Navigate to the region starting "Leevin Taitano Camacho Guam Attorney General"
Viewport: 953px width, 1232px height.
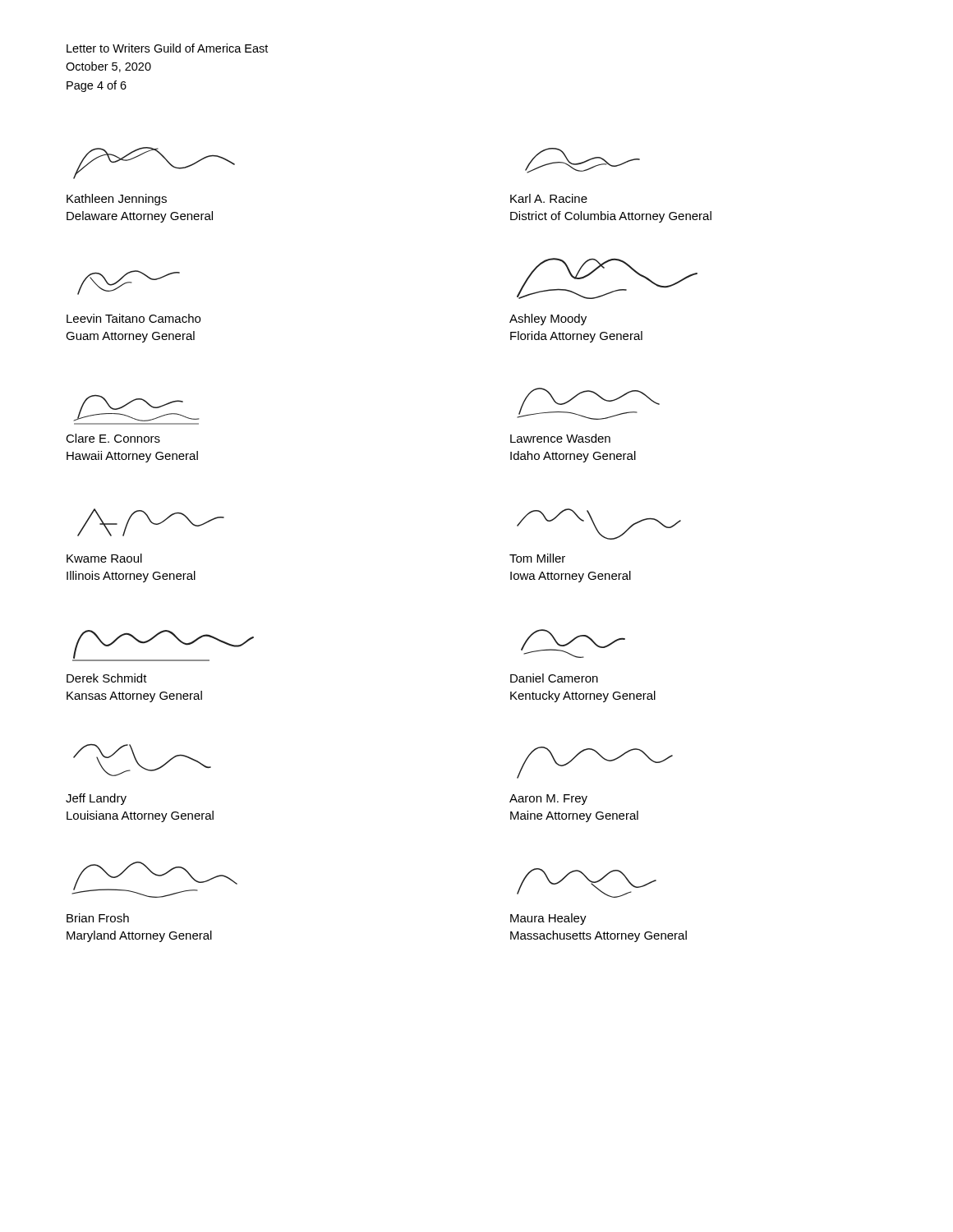point(129,283)
